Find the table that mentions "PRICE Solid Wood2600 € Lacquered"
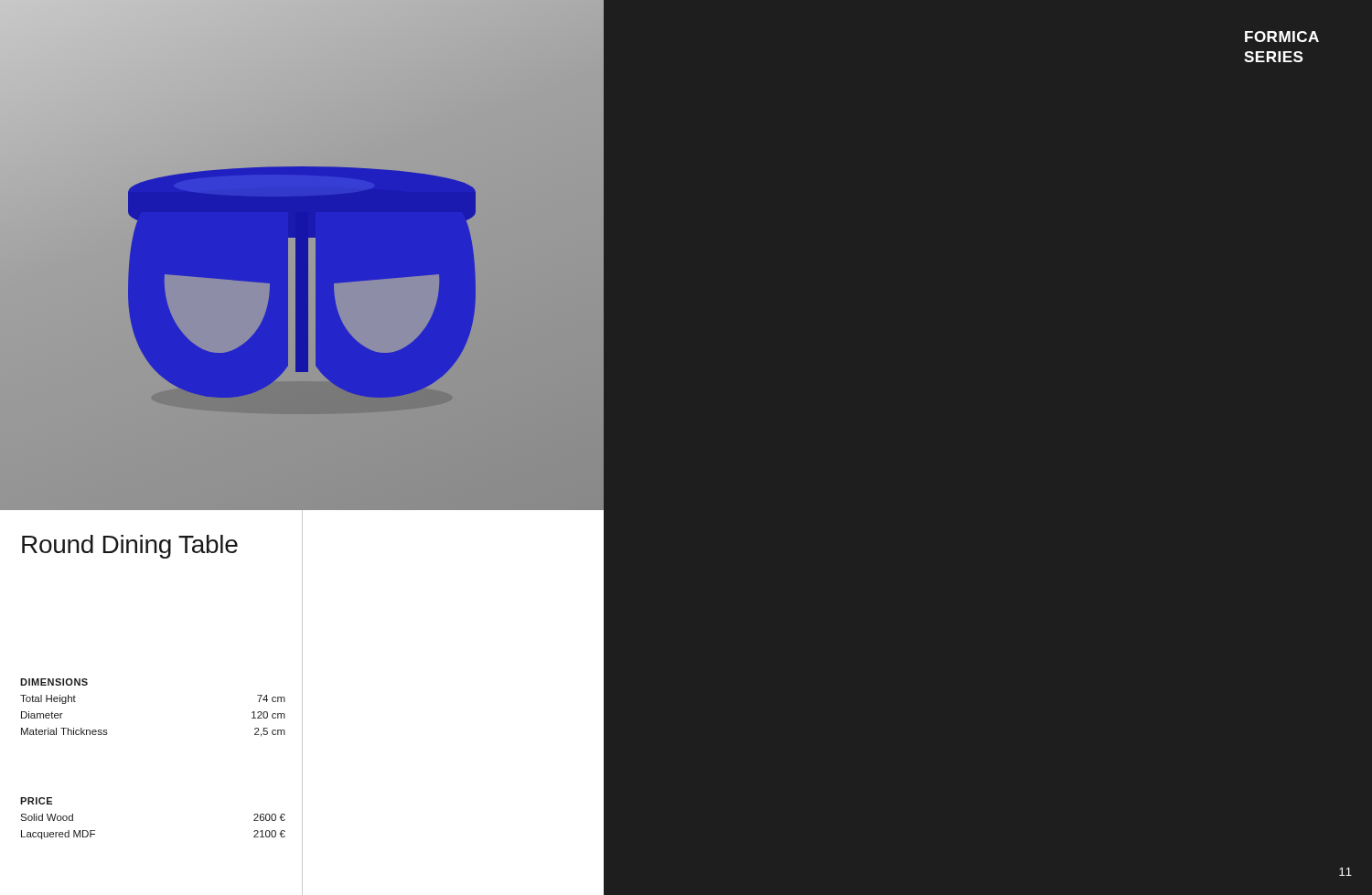Image resolution: width=1372 pixels, height=895 pixels. coord(157,819)
